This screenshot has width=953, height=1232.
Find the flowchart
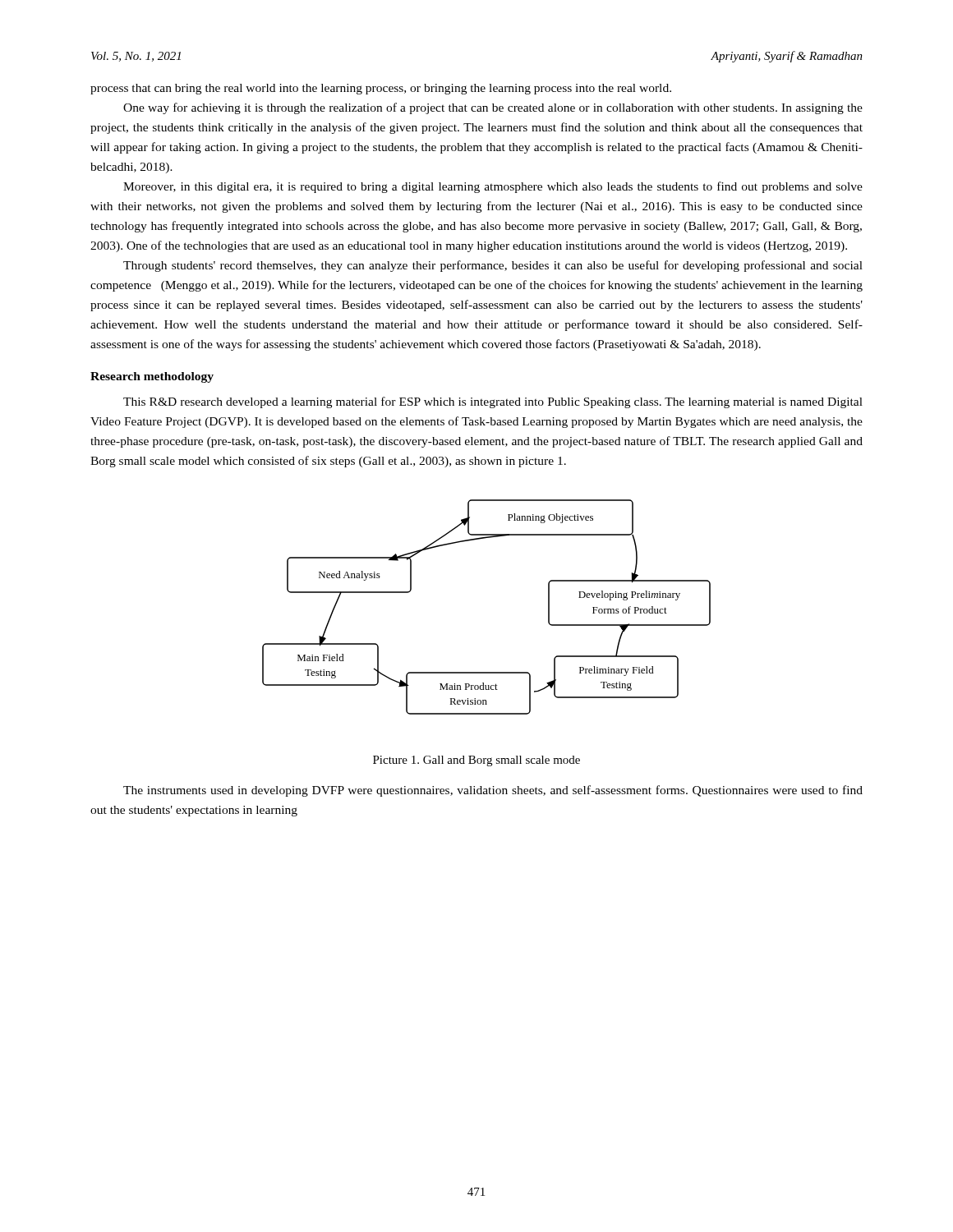476,620
